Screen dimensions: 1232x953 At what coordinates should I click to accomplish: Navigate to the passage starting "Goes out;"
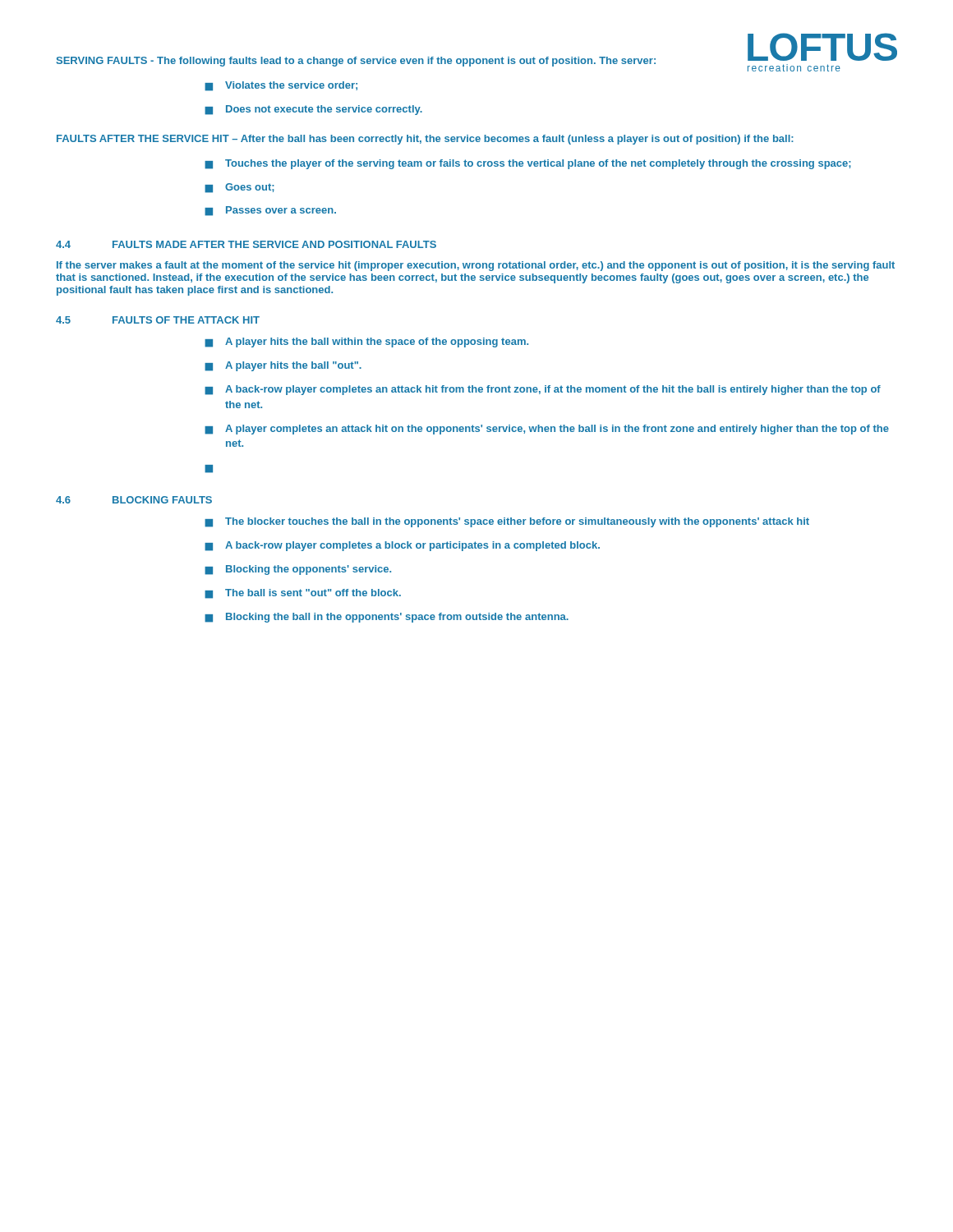[x=239, y=187]
